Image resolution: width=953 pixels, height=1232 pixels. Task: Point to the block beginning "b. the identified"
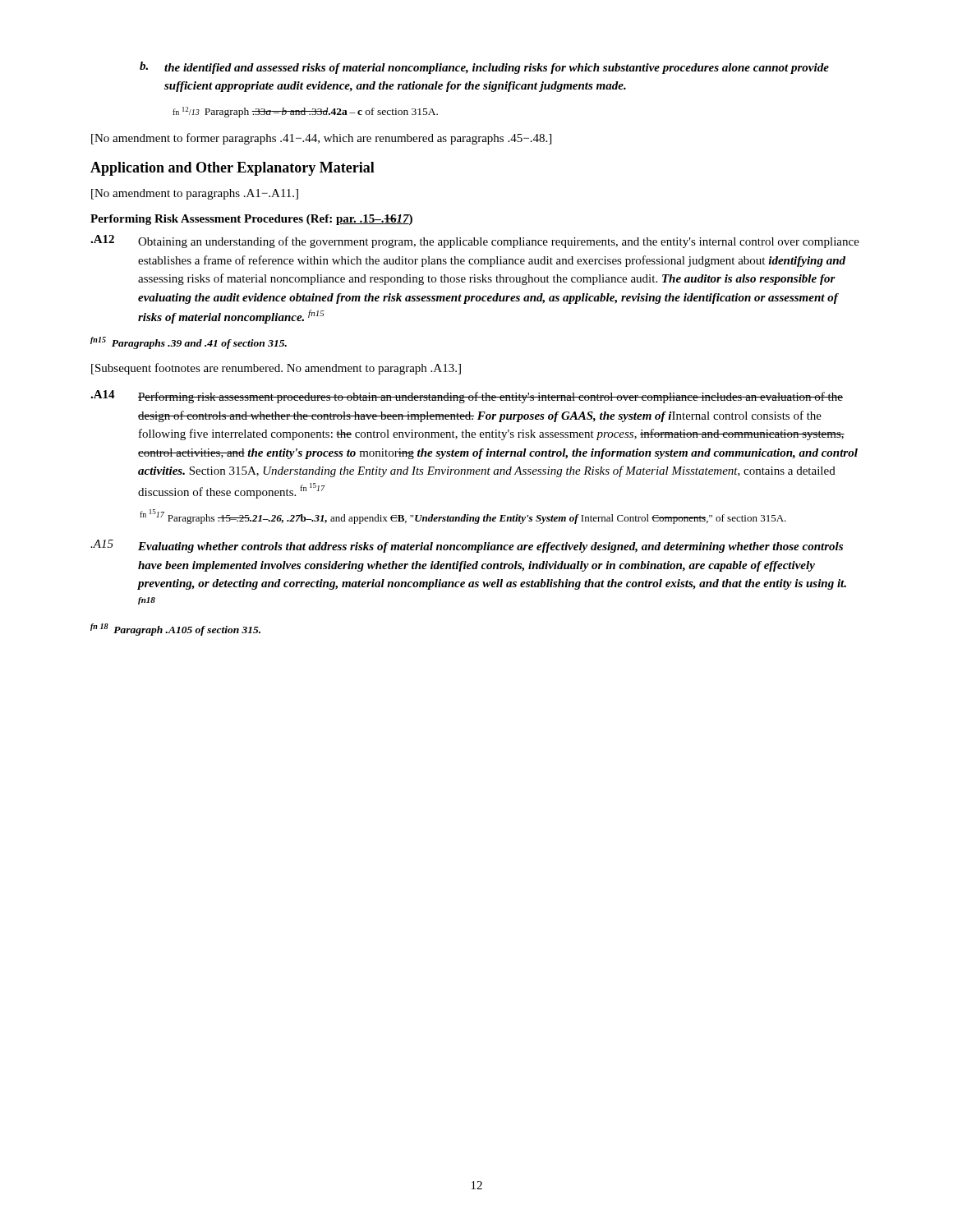pos(501,77)
